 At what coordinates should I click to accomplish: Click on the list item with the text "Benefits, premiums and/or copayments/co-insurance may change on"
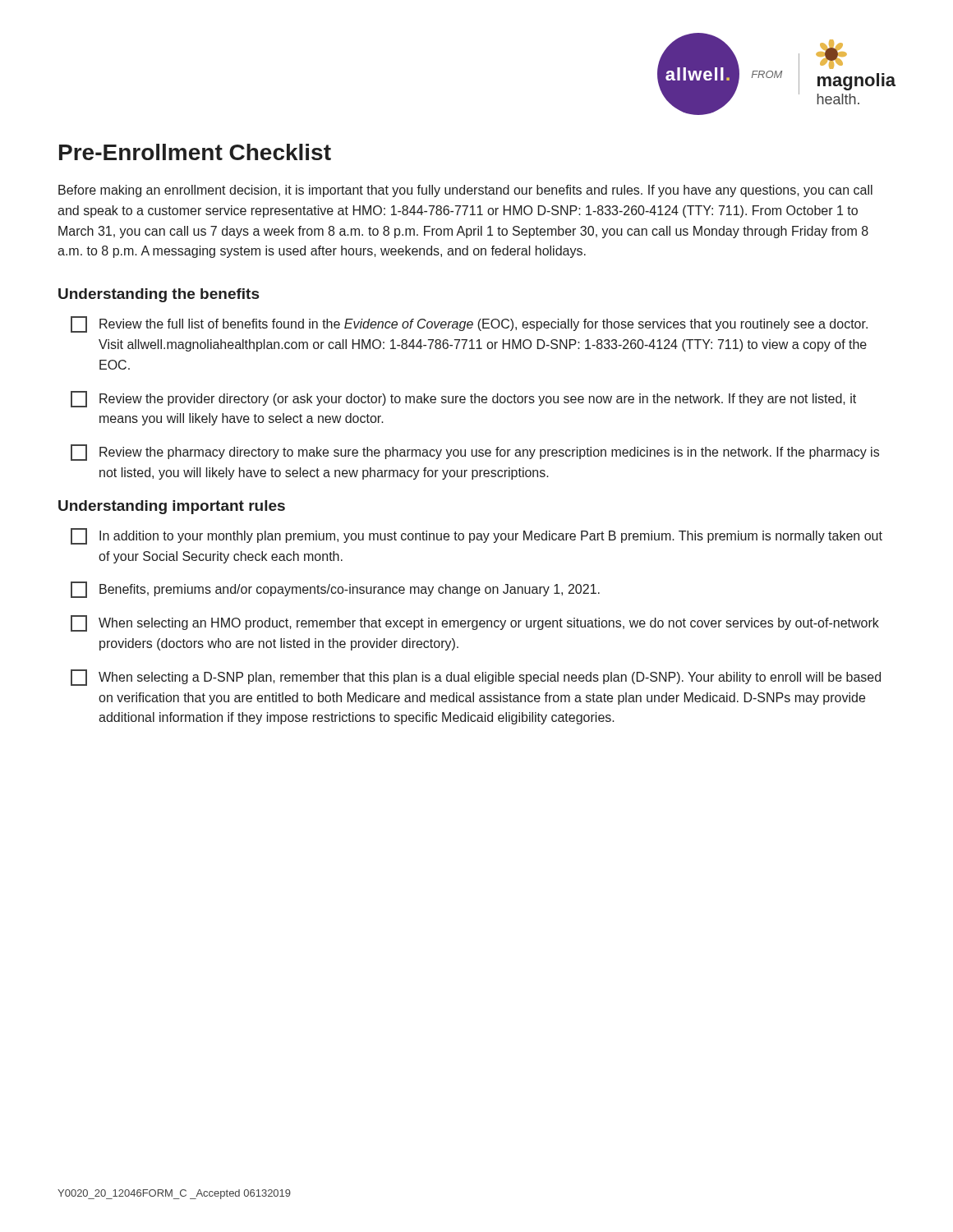(483, 590)
